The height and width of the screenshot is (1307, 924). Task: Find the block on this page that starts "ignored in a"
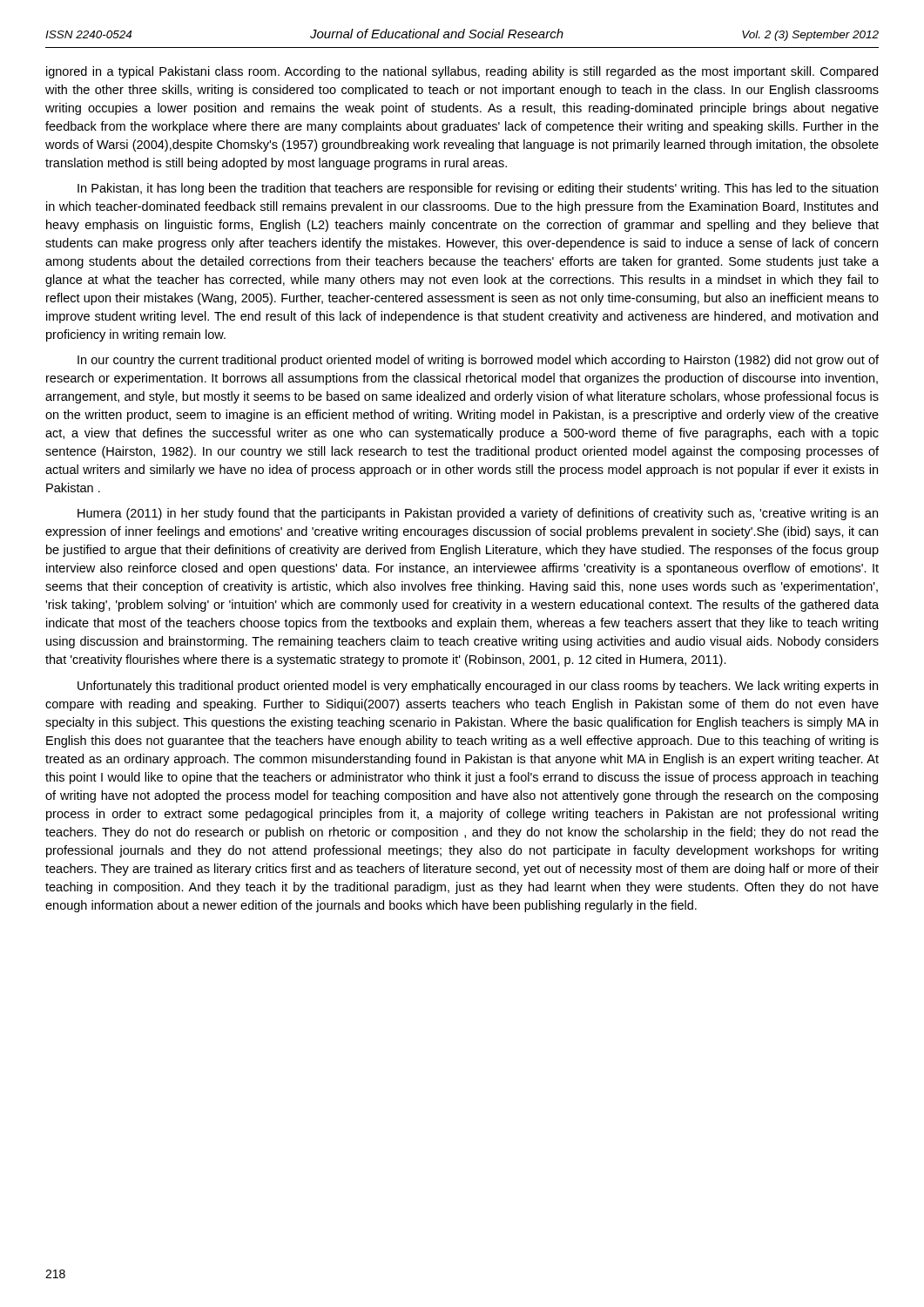tap(462, 118)
